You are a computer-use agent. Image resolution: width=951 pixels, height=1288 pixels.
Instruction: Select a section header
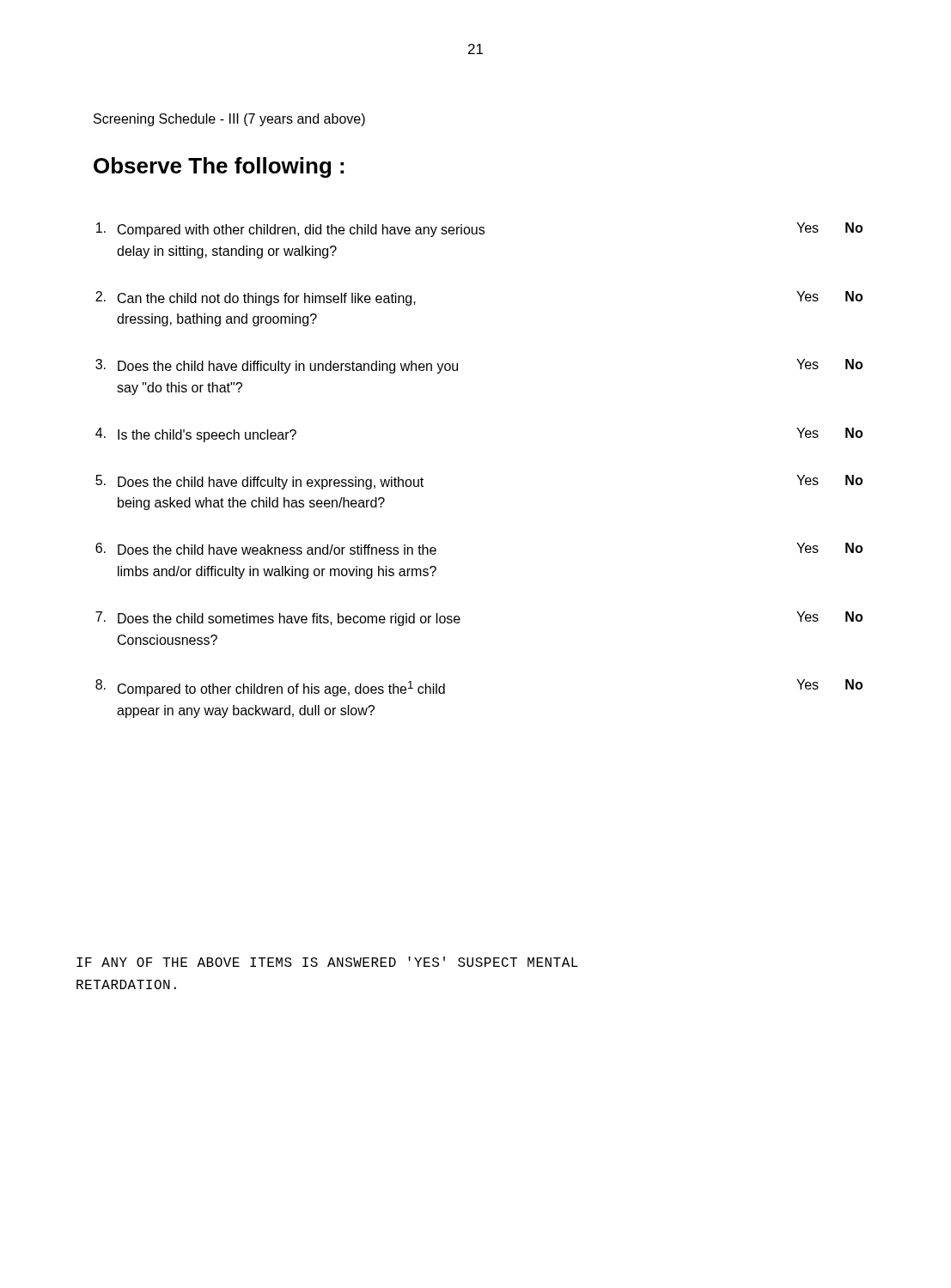point(219,166)
